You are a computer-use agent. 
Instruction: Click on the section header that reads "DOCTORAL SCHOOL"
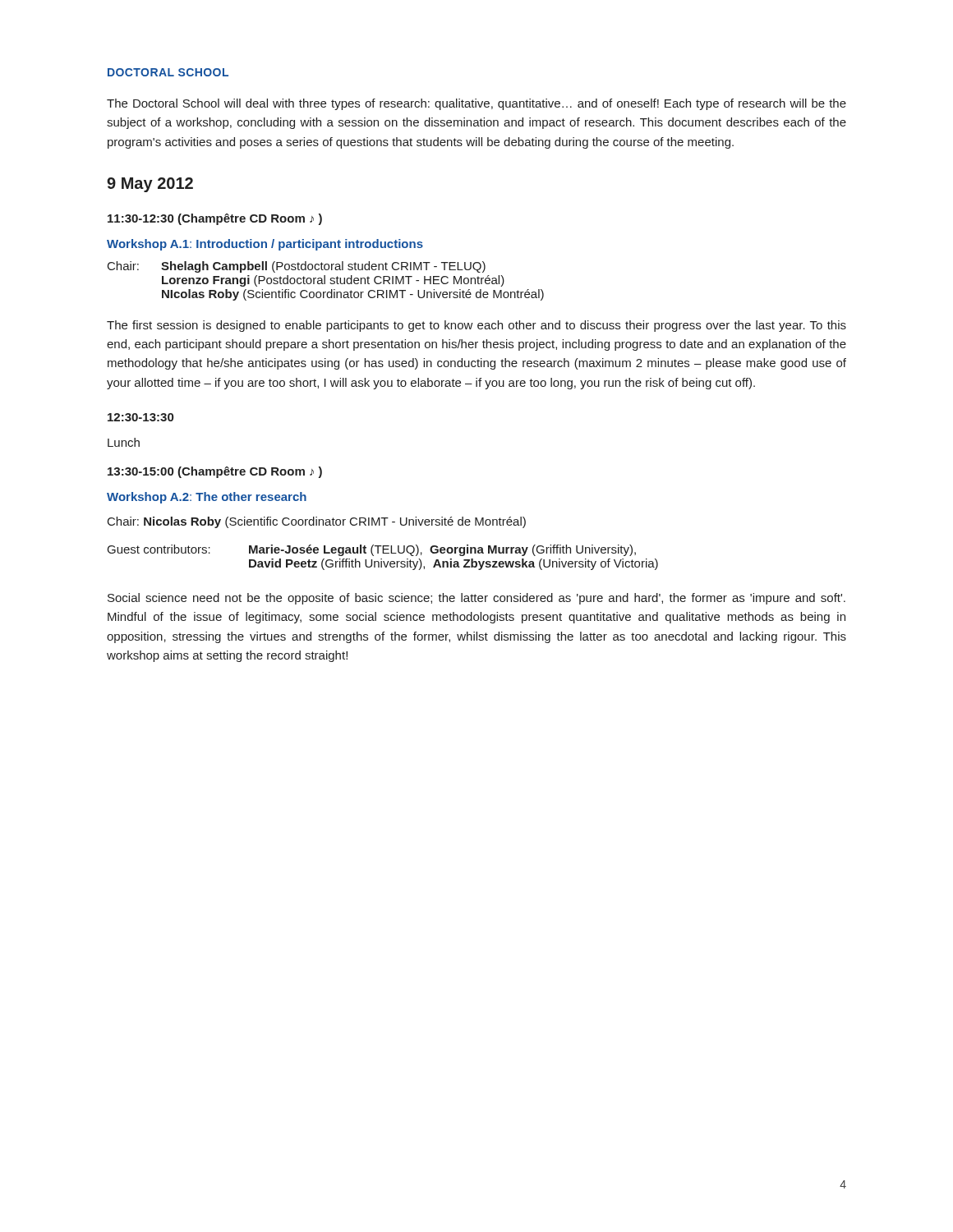point(168,72)
